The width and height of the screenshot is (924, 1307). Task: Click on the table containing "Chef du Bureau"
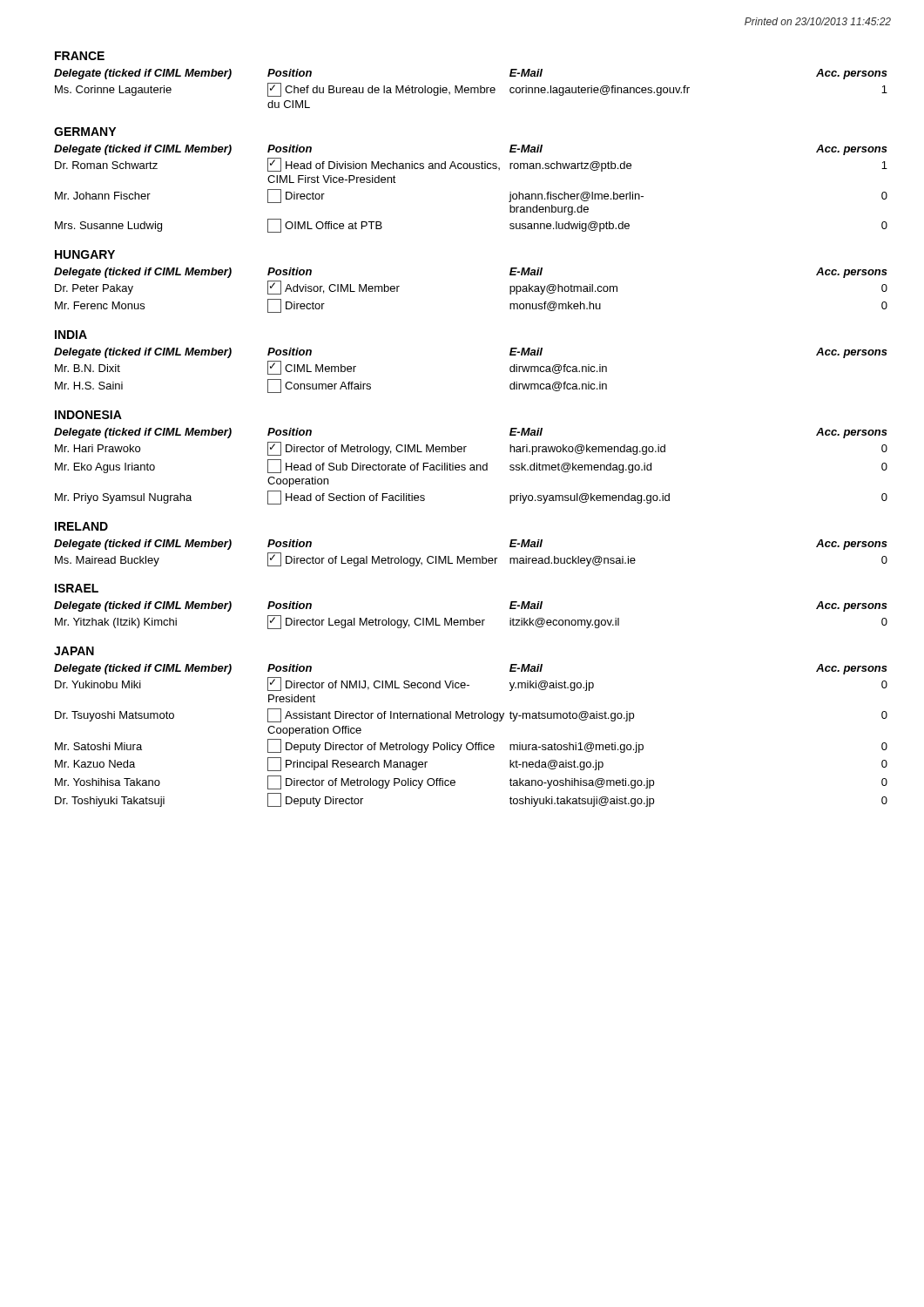(472, 88)
